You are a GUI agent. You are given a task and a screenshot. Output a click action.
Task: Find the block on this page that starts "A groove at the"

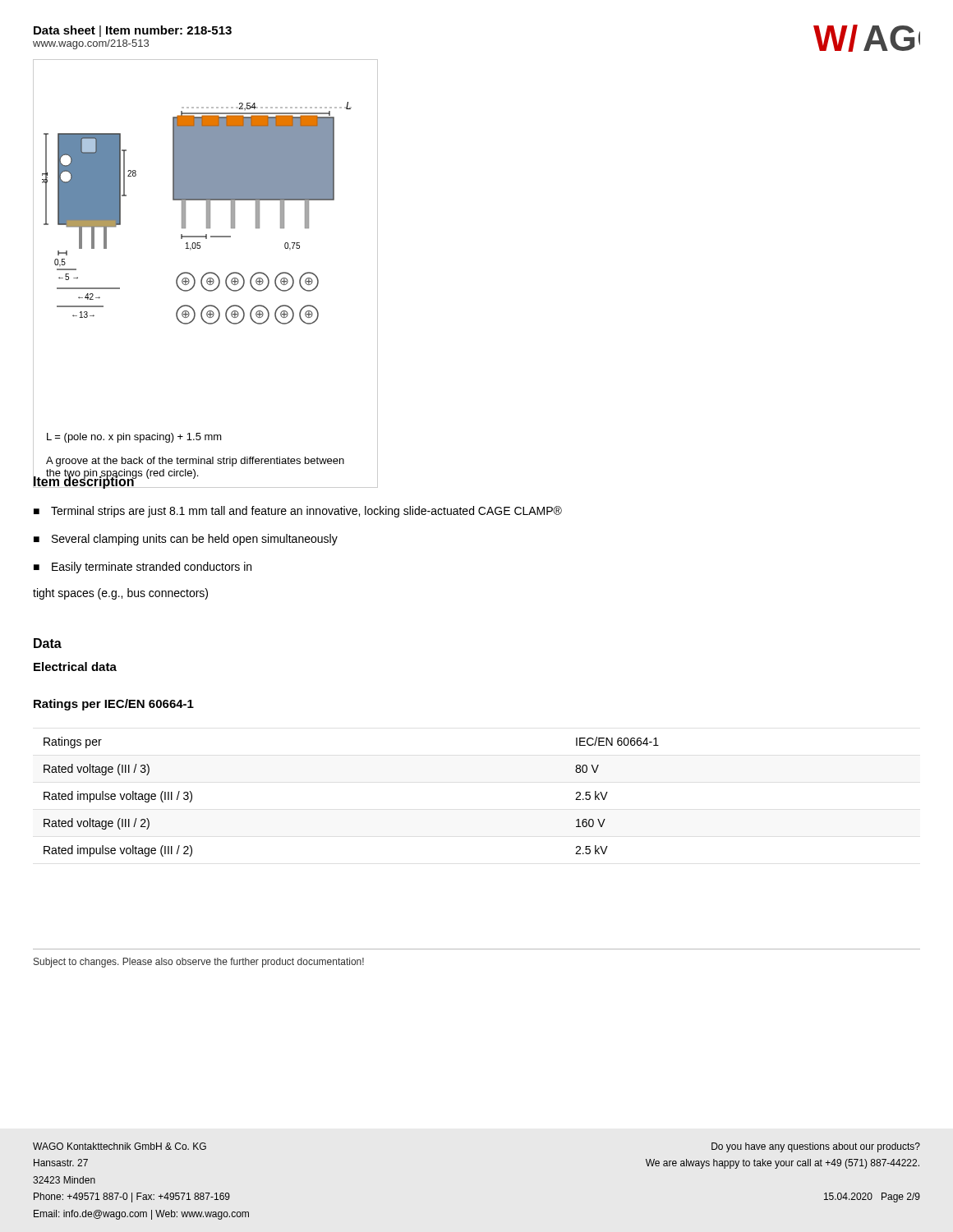tap(195, 467)
